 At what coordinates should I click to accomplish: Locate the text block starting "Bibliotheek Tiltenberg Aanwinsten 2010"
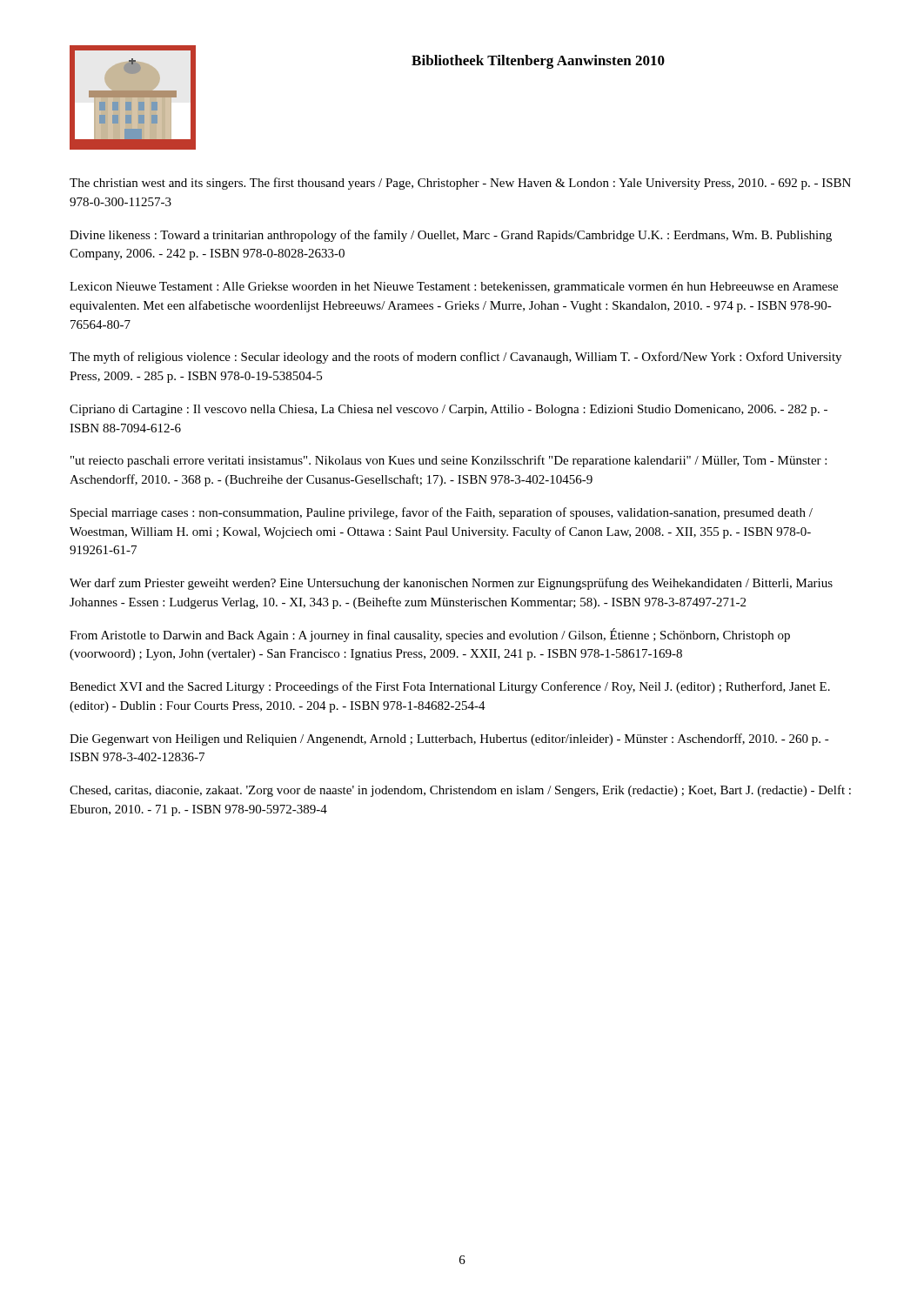tap(538, 61)
